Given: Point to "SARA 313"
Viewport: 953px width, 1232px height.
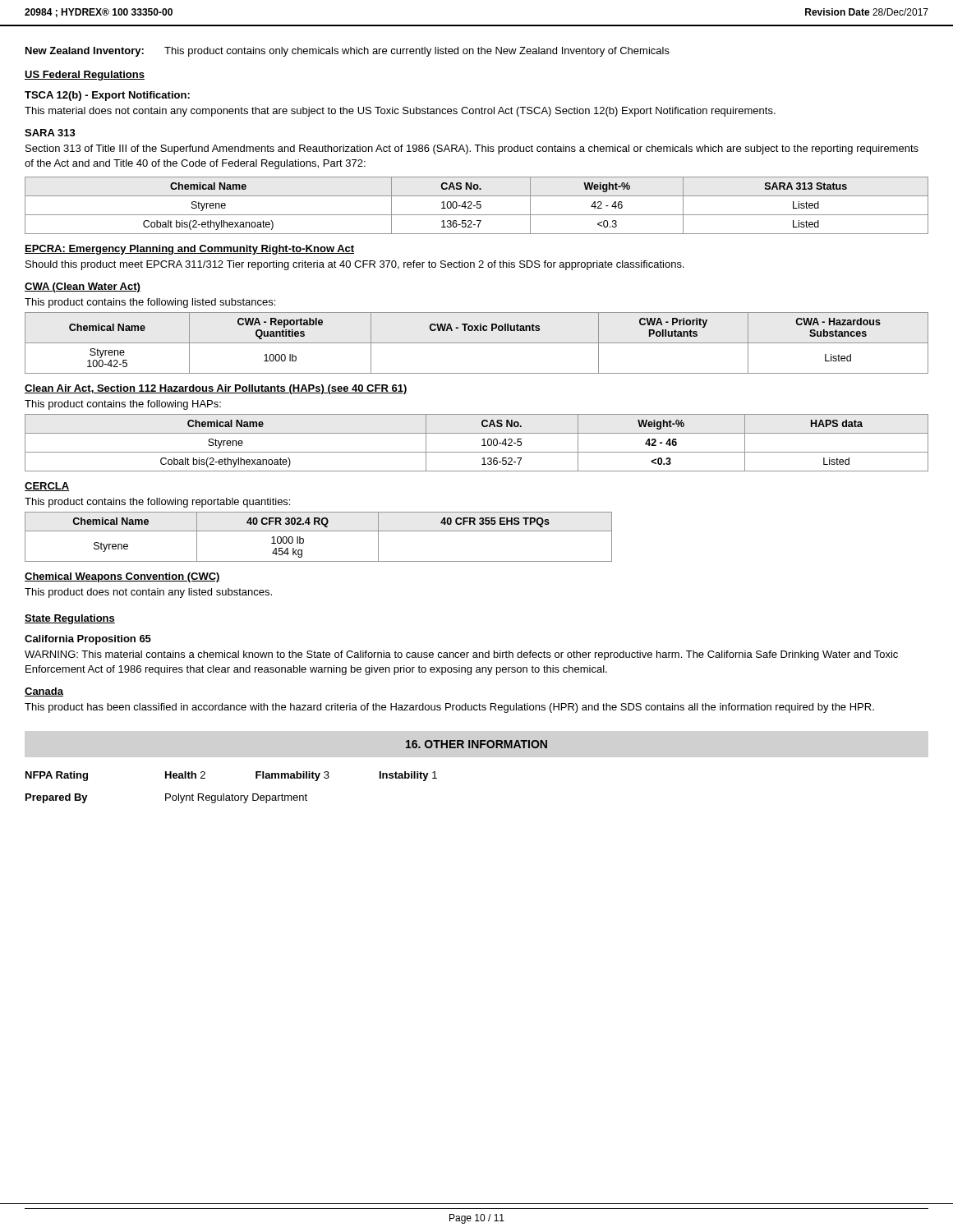Looking at the screenshot, I should pos(50,133).
